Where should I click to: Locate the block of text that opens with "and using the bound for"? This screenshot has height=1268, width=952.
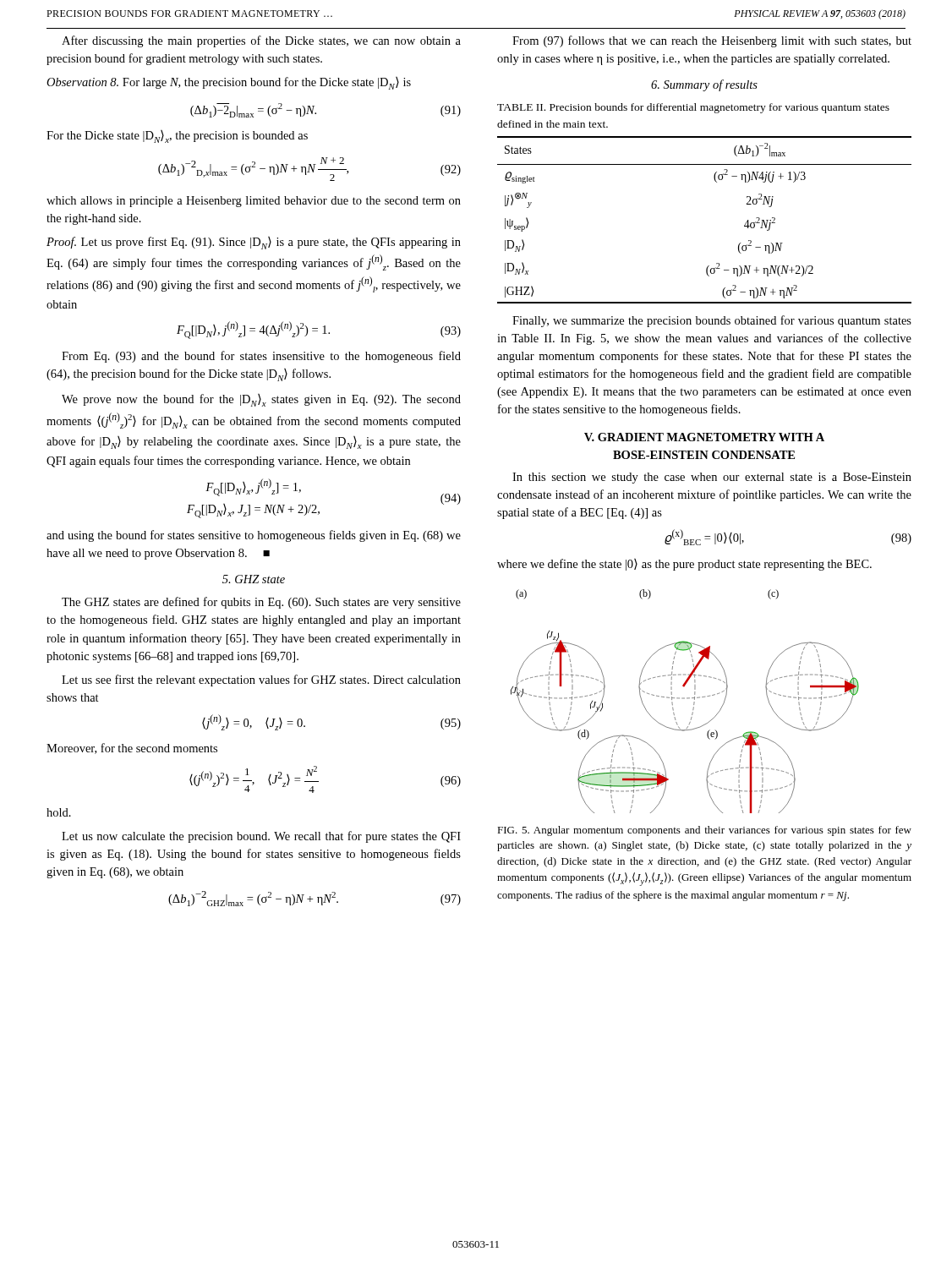click(254, 545)
